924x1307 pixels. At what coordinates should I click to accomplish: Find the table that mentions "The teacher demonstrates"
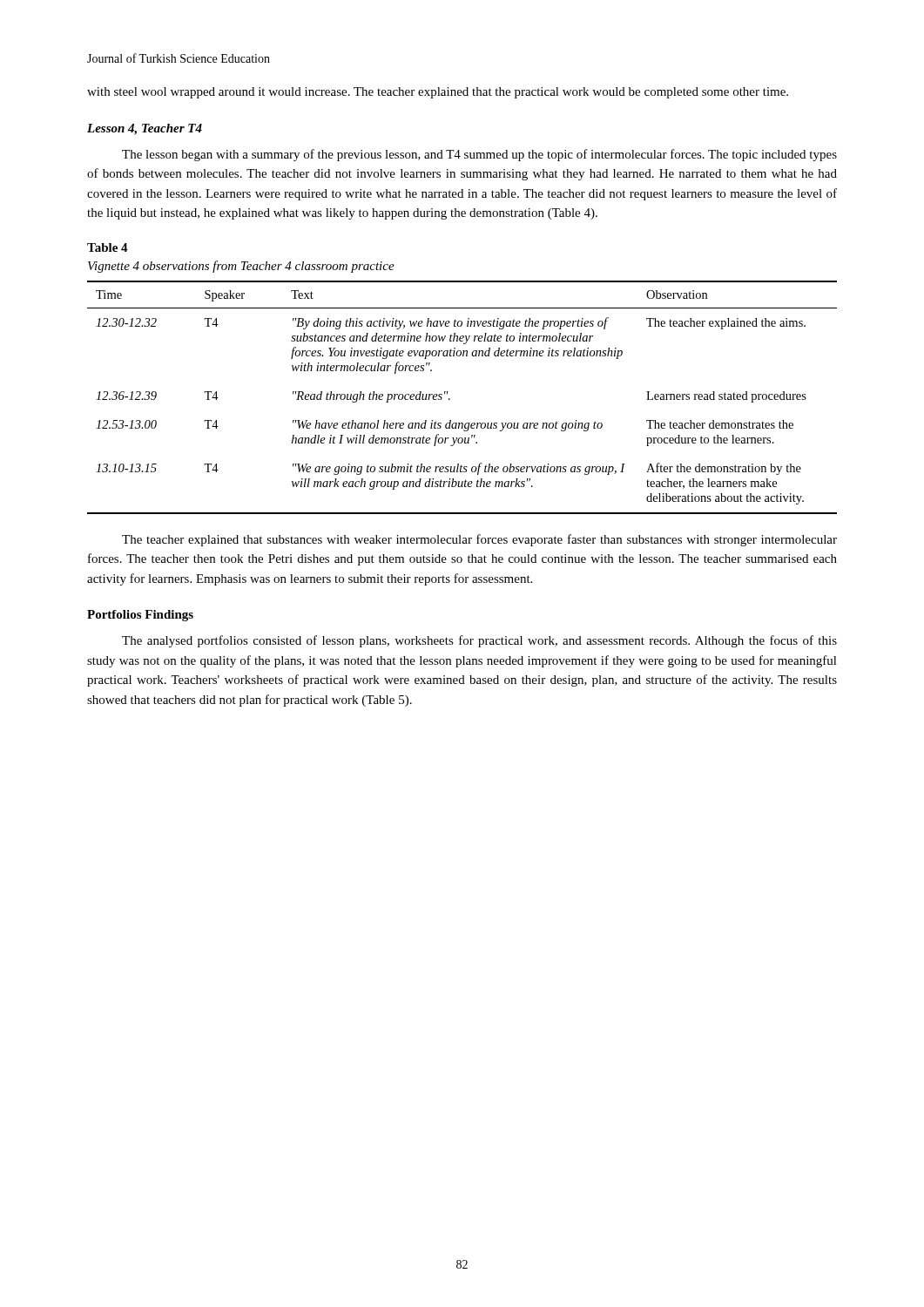tap(462, 397)
